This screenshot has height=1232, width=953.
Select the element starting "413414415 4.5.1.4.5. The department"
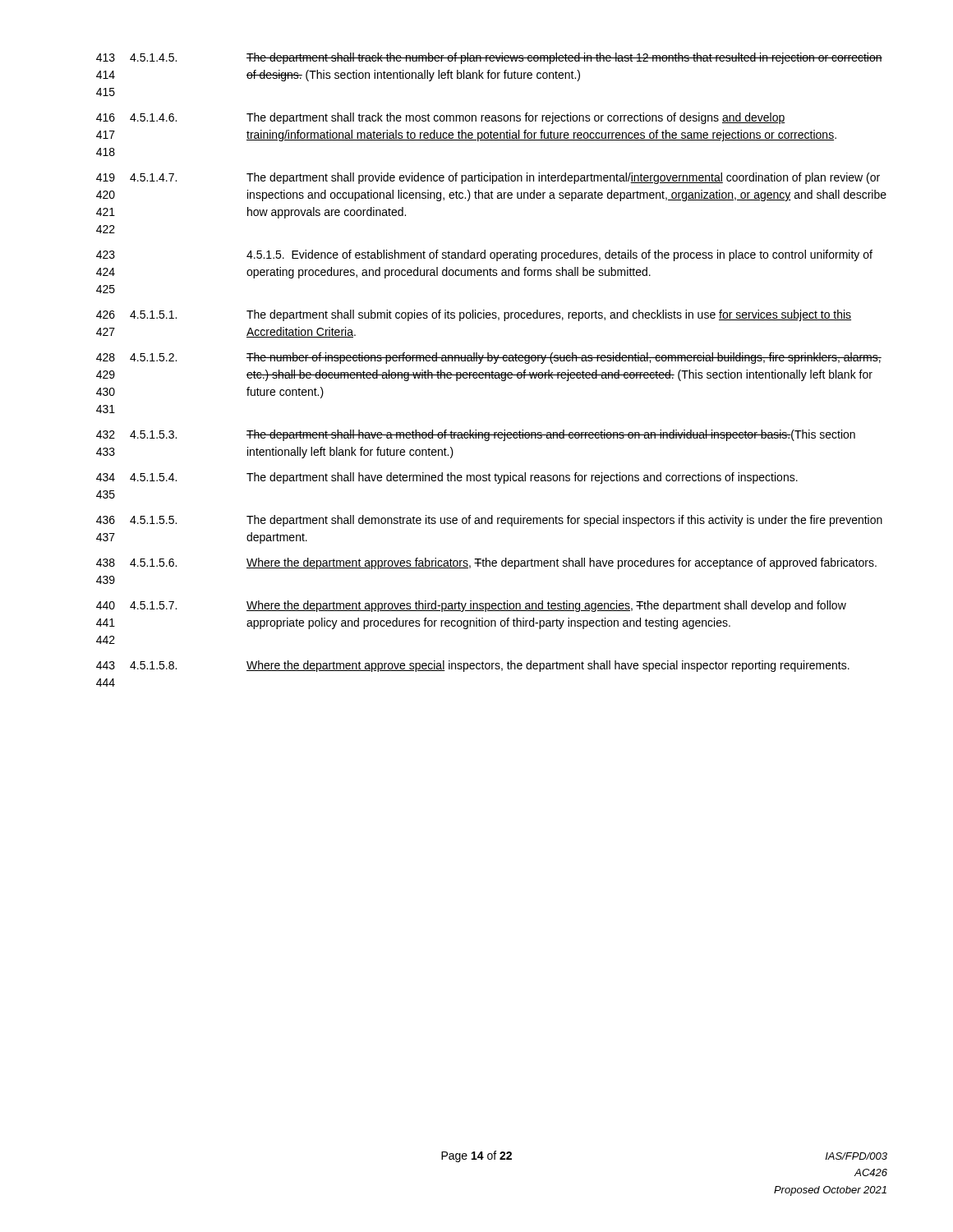click(476, 75)
